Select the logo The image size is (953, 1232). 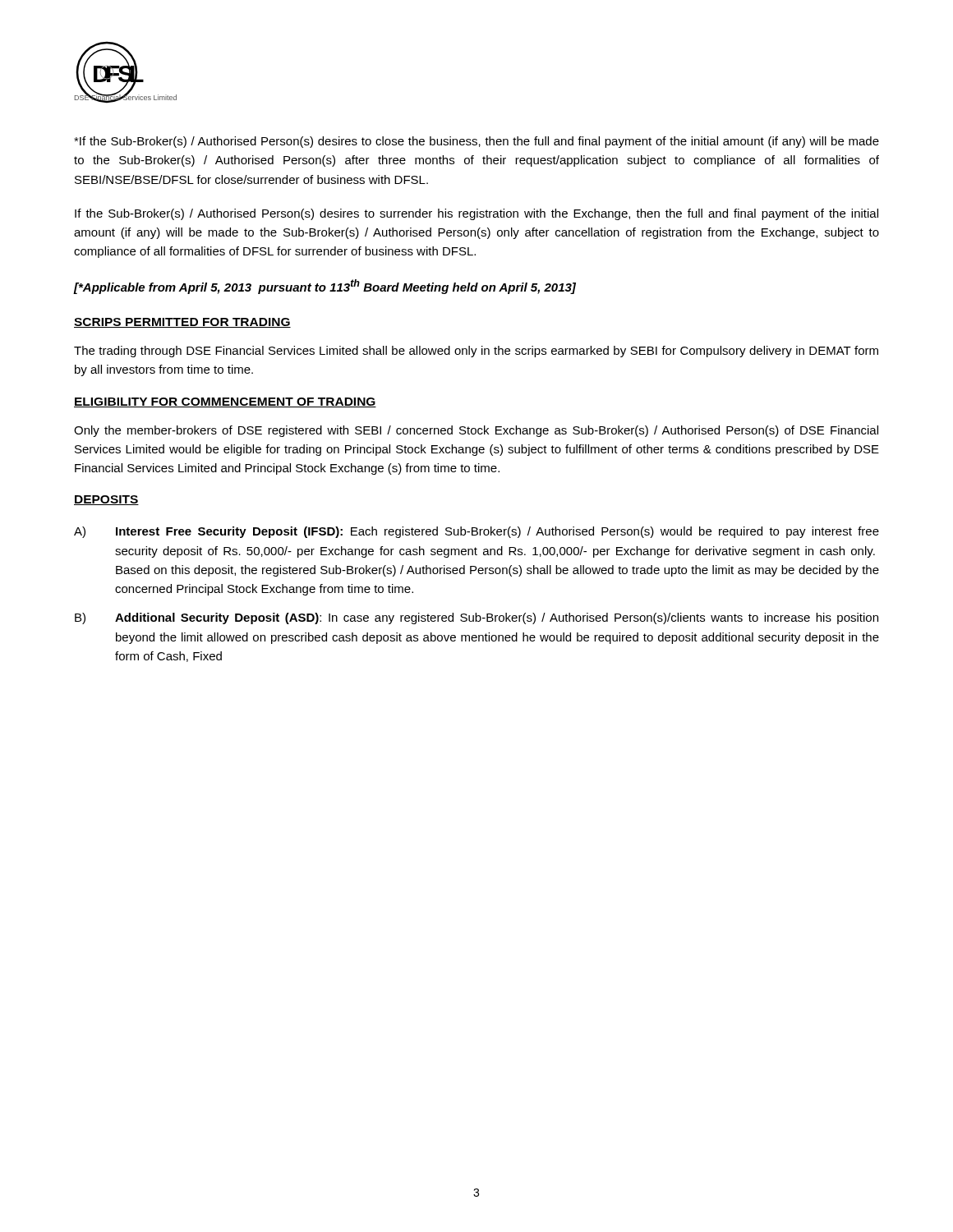(476, 74)
